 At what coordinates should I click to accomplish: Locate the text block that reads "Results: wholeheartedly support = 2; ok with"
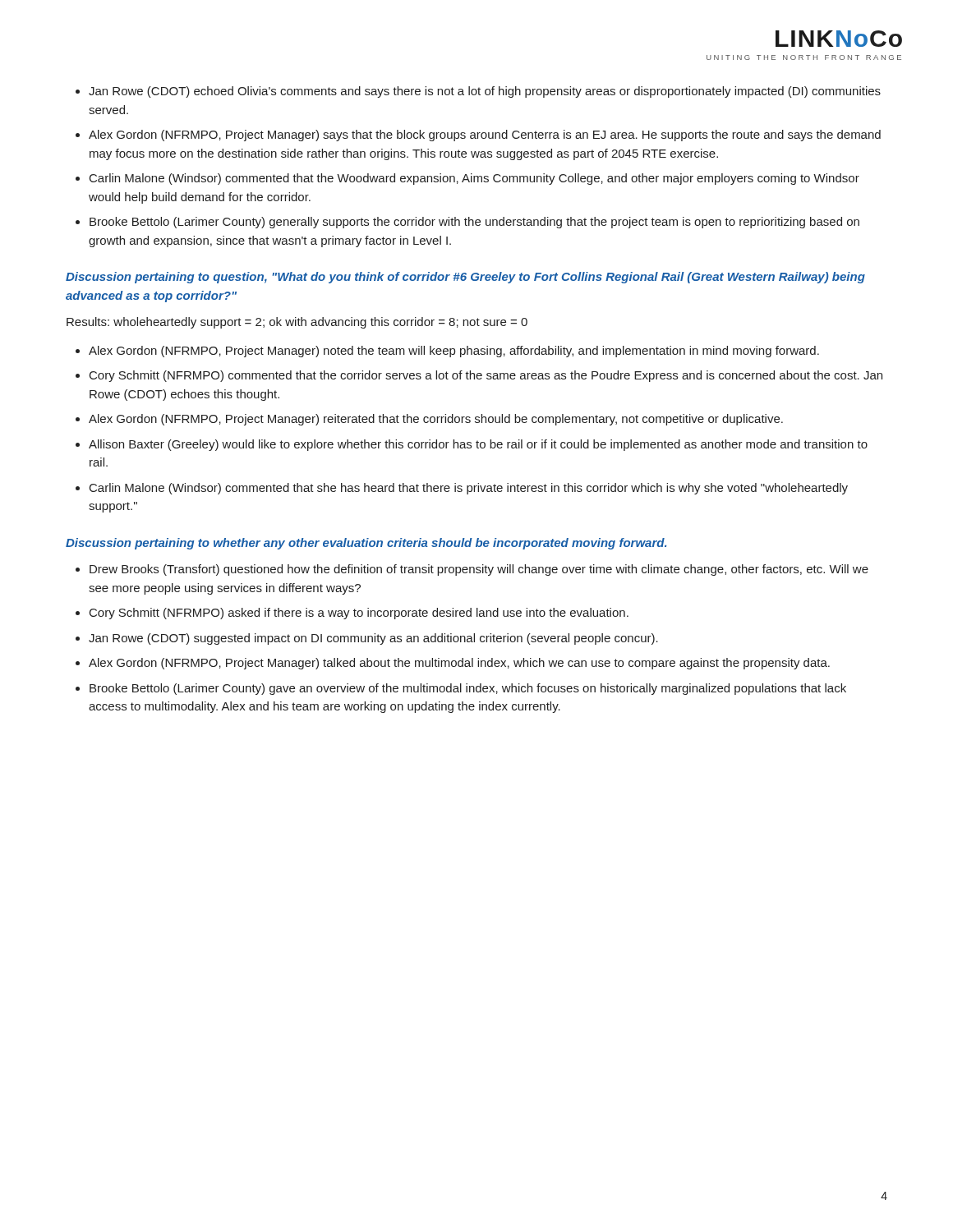point(297,322)
